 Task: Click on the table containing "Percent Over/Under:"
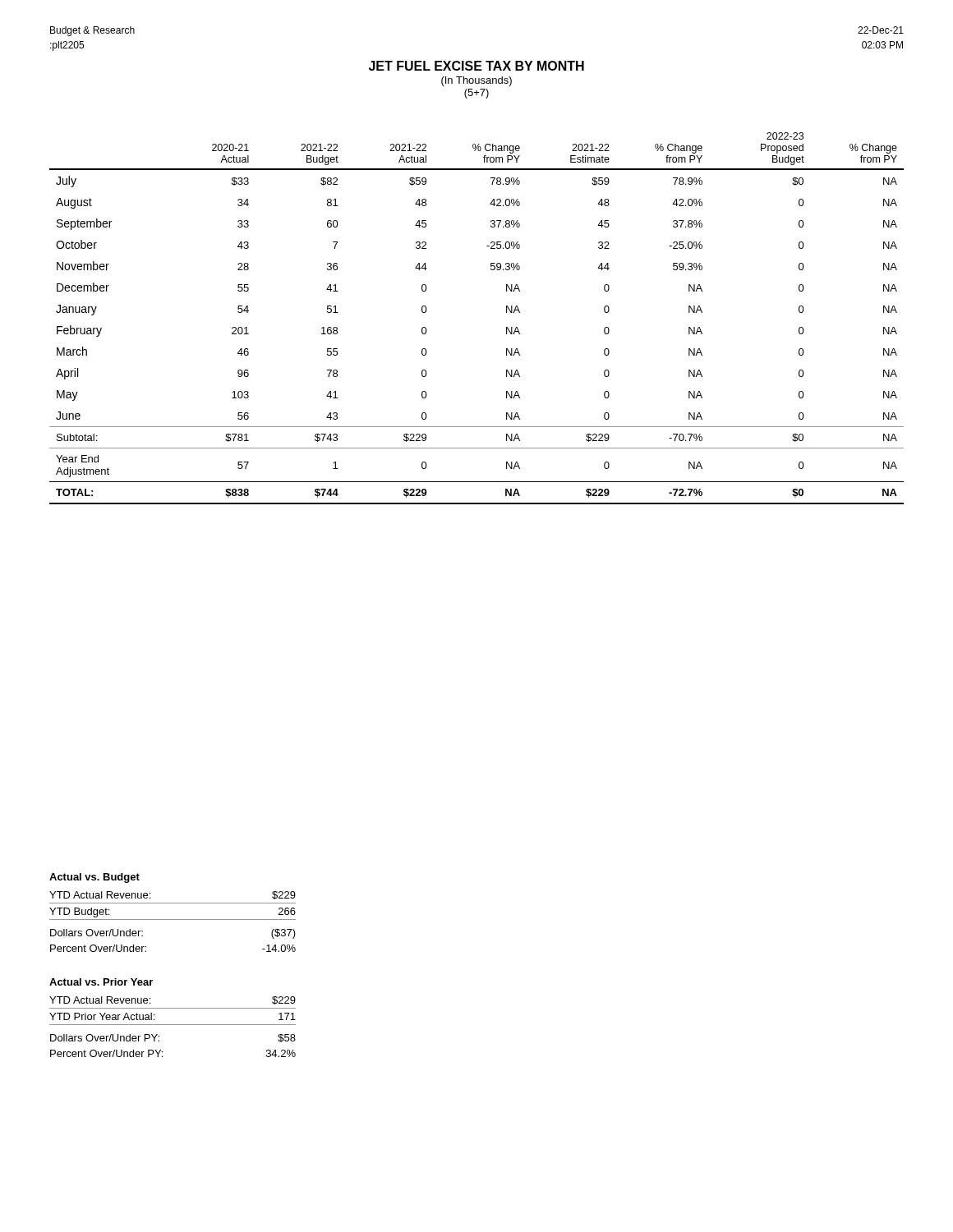[172, 922]
